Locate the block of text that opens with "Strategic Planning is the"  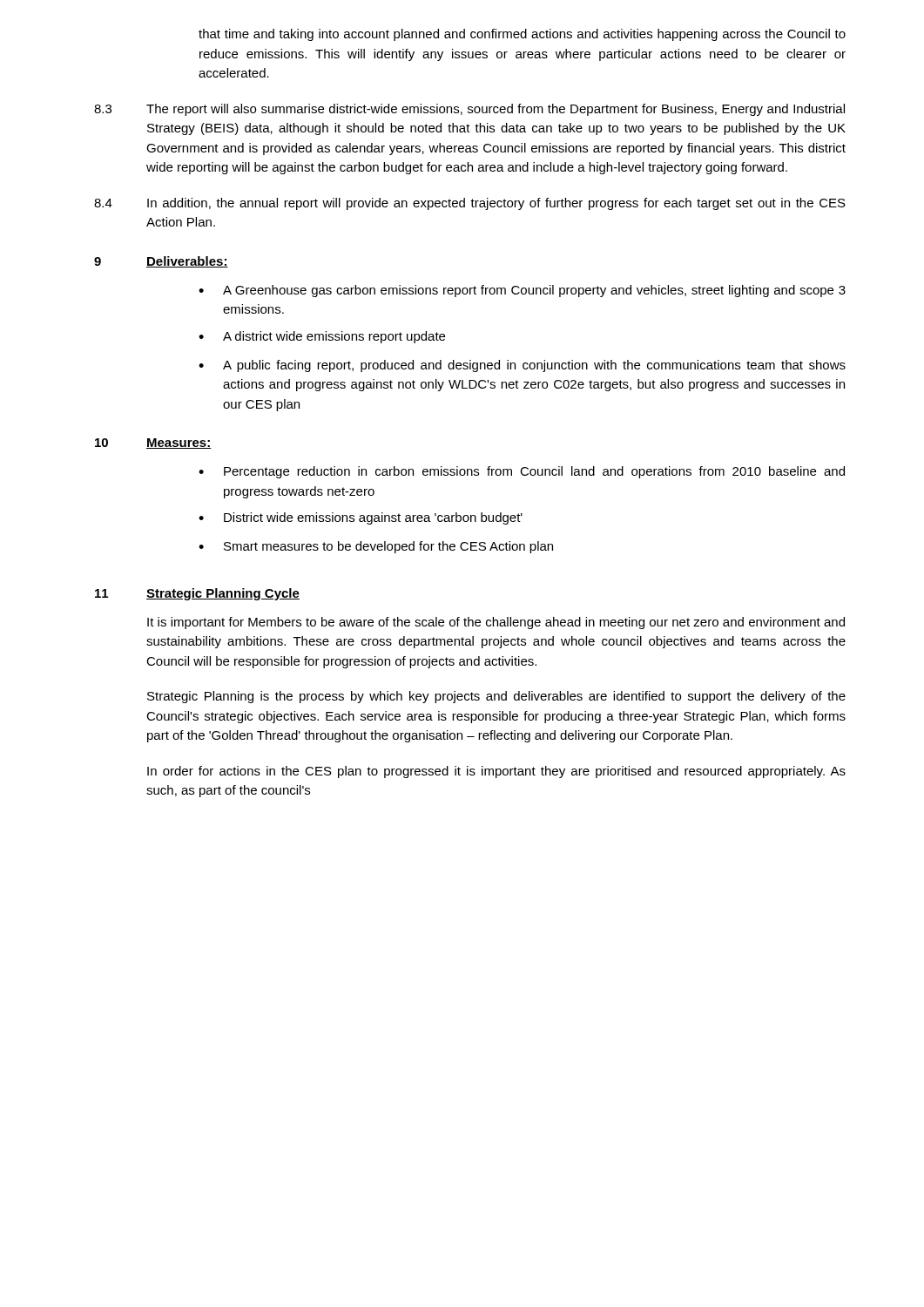(470, 716)
